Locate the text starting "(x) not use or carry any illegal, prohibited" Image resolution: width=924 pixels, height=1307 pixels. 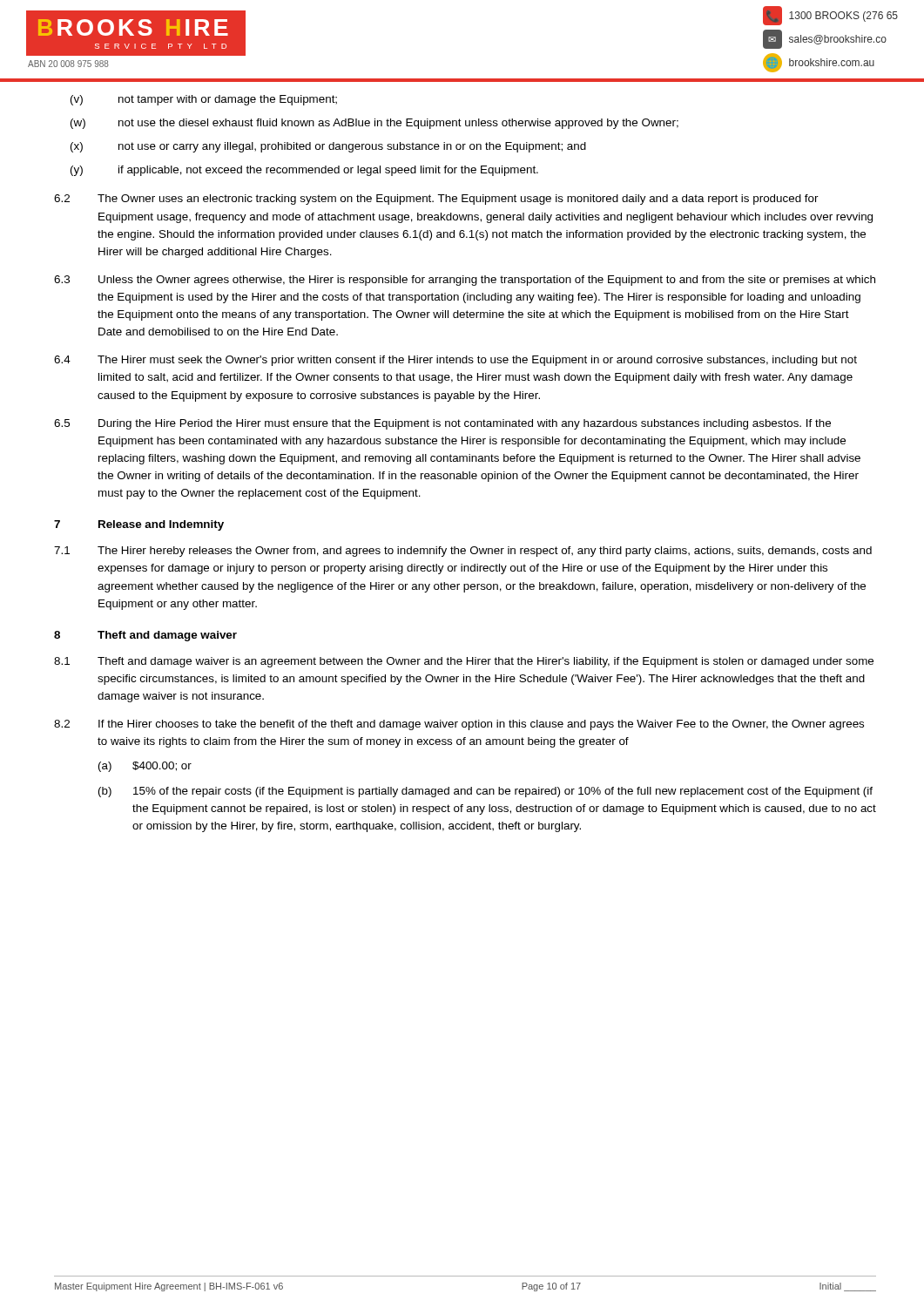pos(320,147)
